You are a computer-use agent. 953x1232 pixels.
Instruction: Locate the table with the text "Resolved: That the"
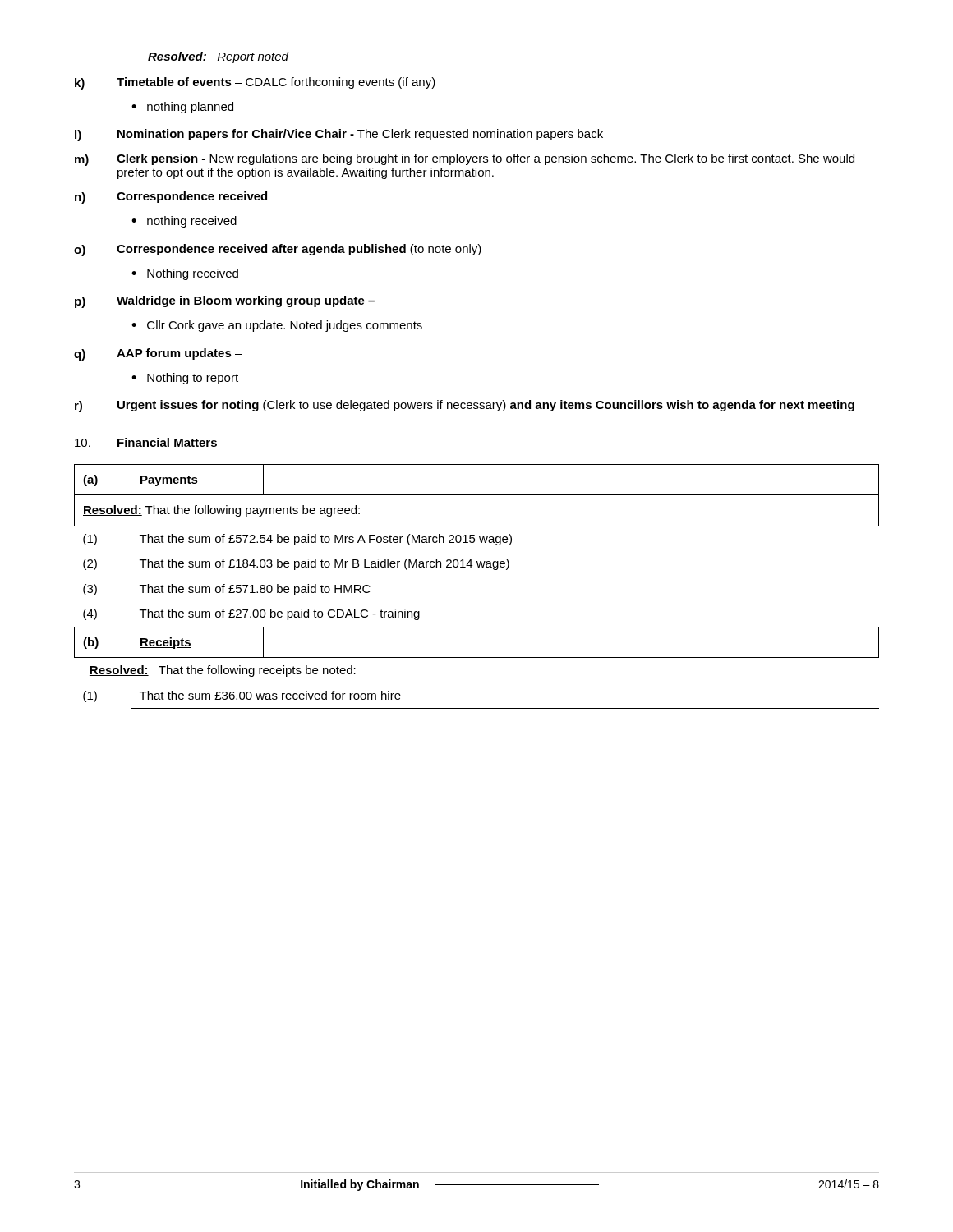click(476, 597)
